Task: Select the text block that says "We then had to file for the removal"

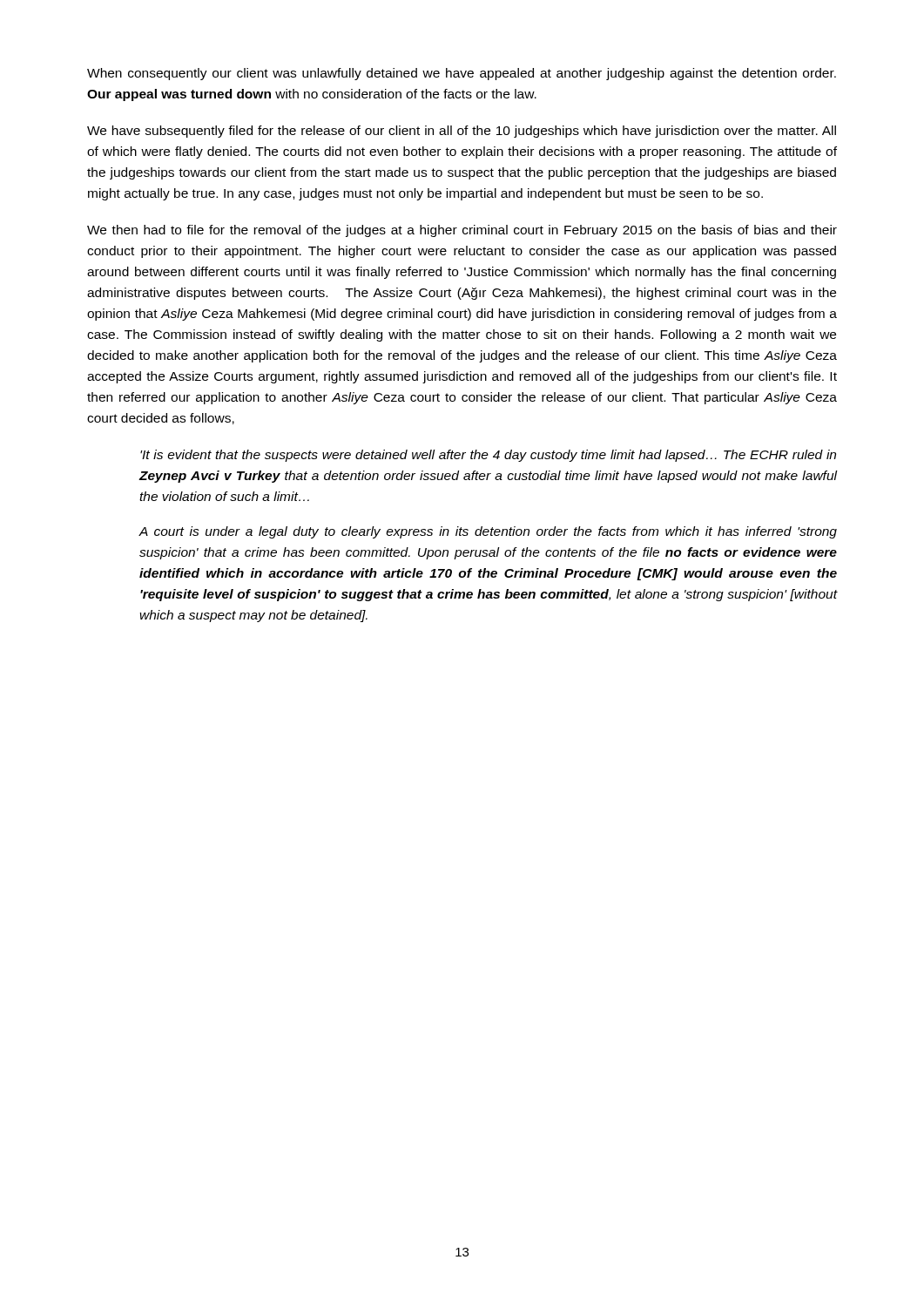Action: tap(462, 324)
